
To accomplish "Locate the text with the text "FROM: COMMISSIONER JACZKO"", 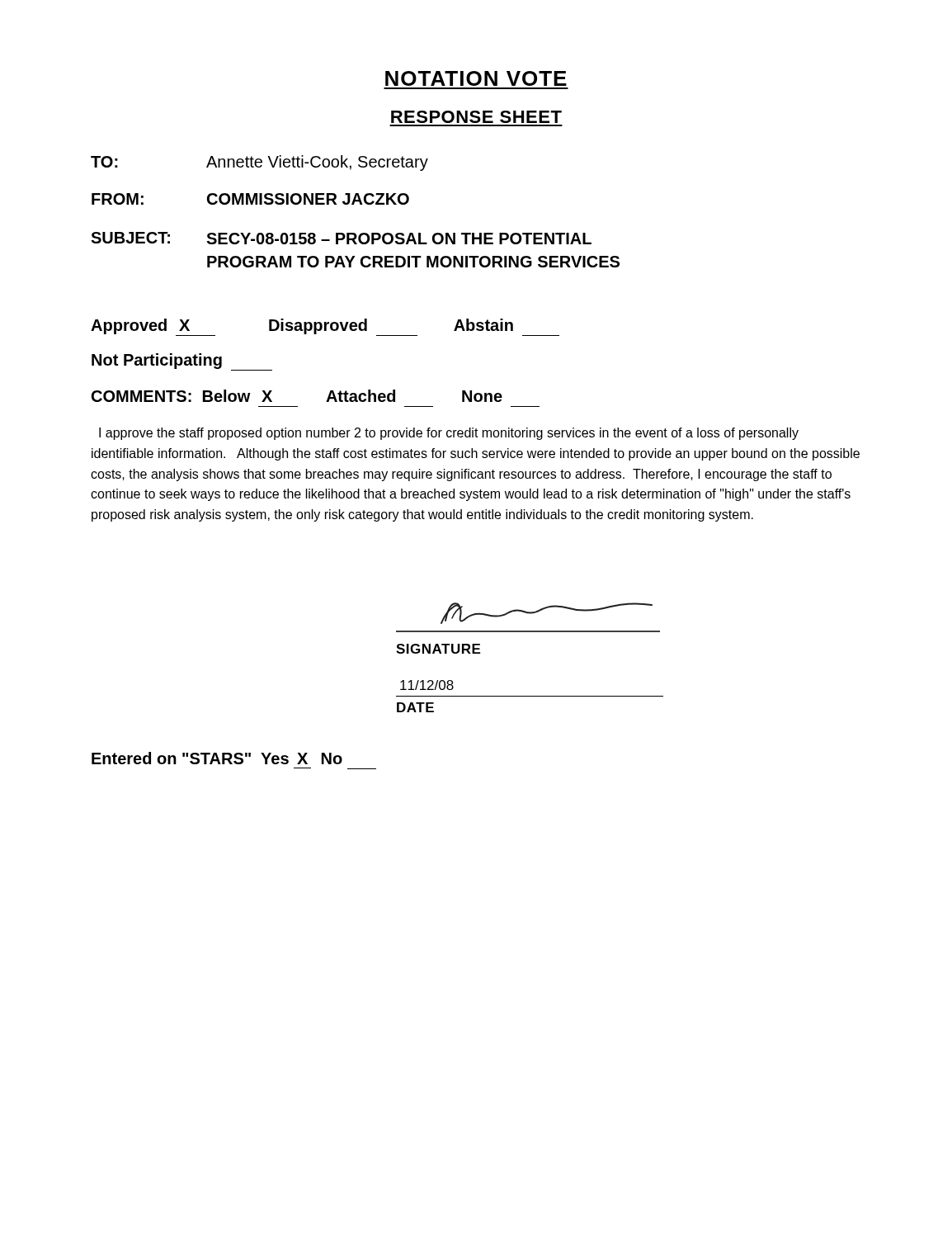I will coord(250,199).
